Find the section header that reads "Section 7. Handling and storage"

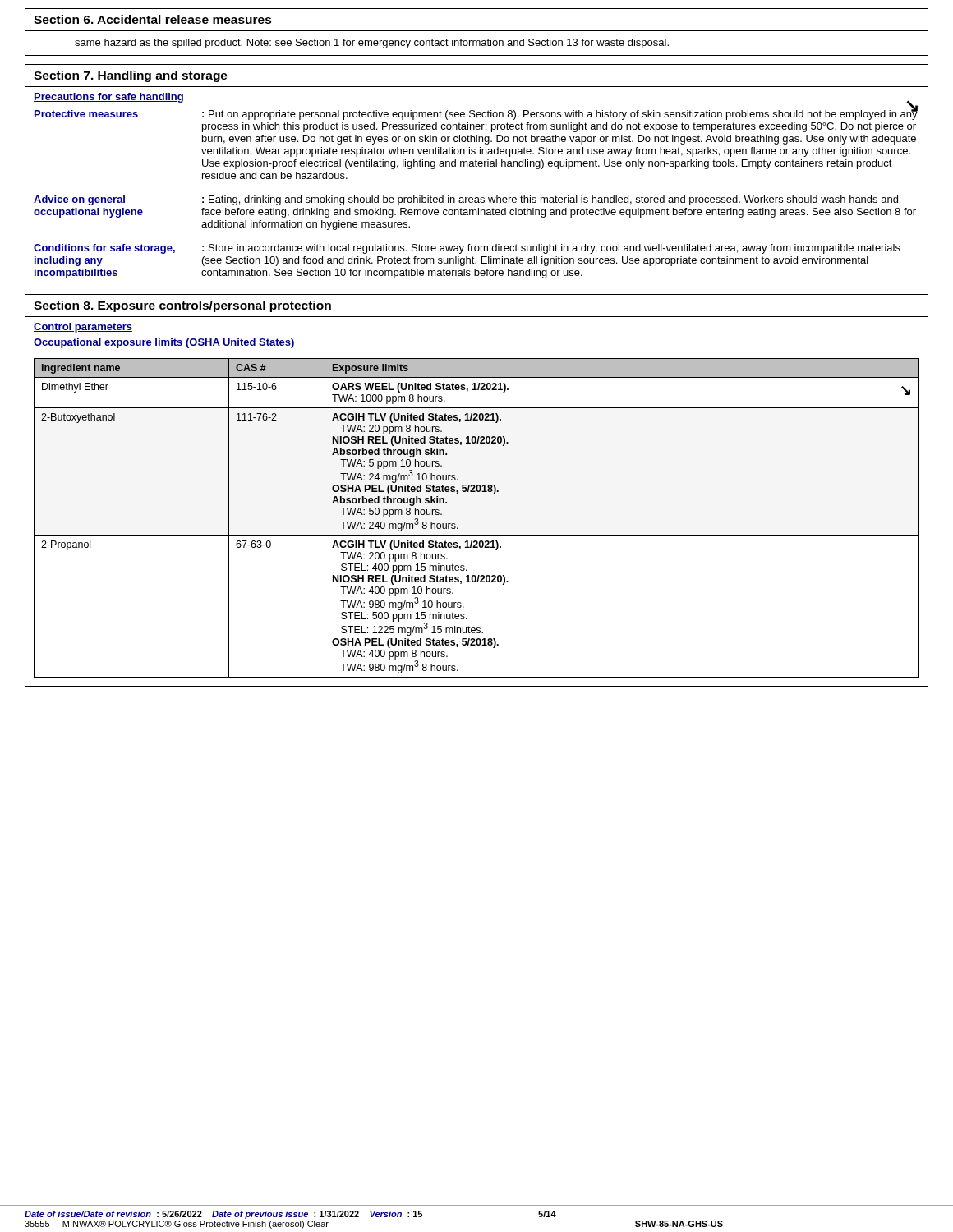pos(131,75)
